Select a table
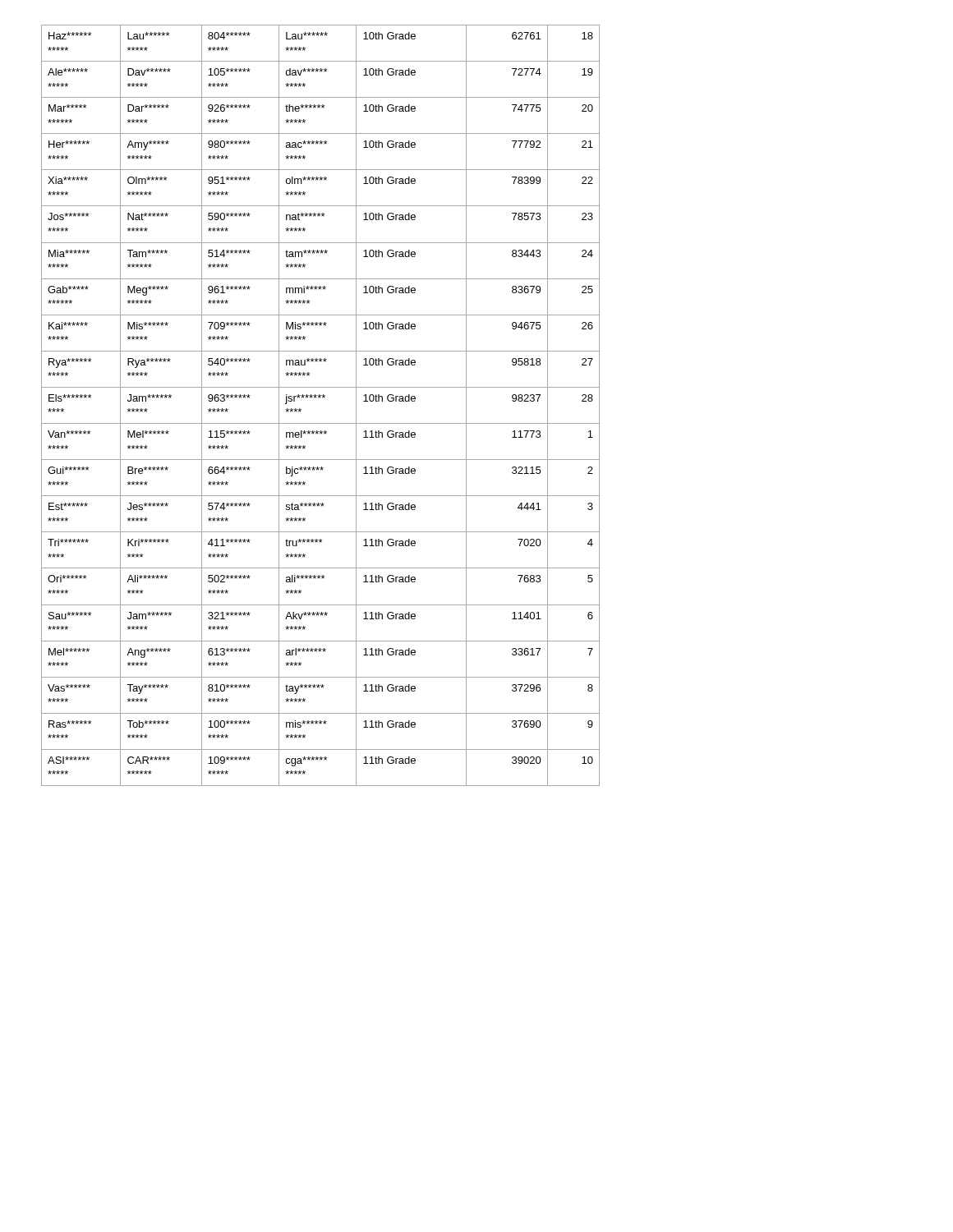The width and height of the screenshot is (953, 1232). click(329, 405)
